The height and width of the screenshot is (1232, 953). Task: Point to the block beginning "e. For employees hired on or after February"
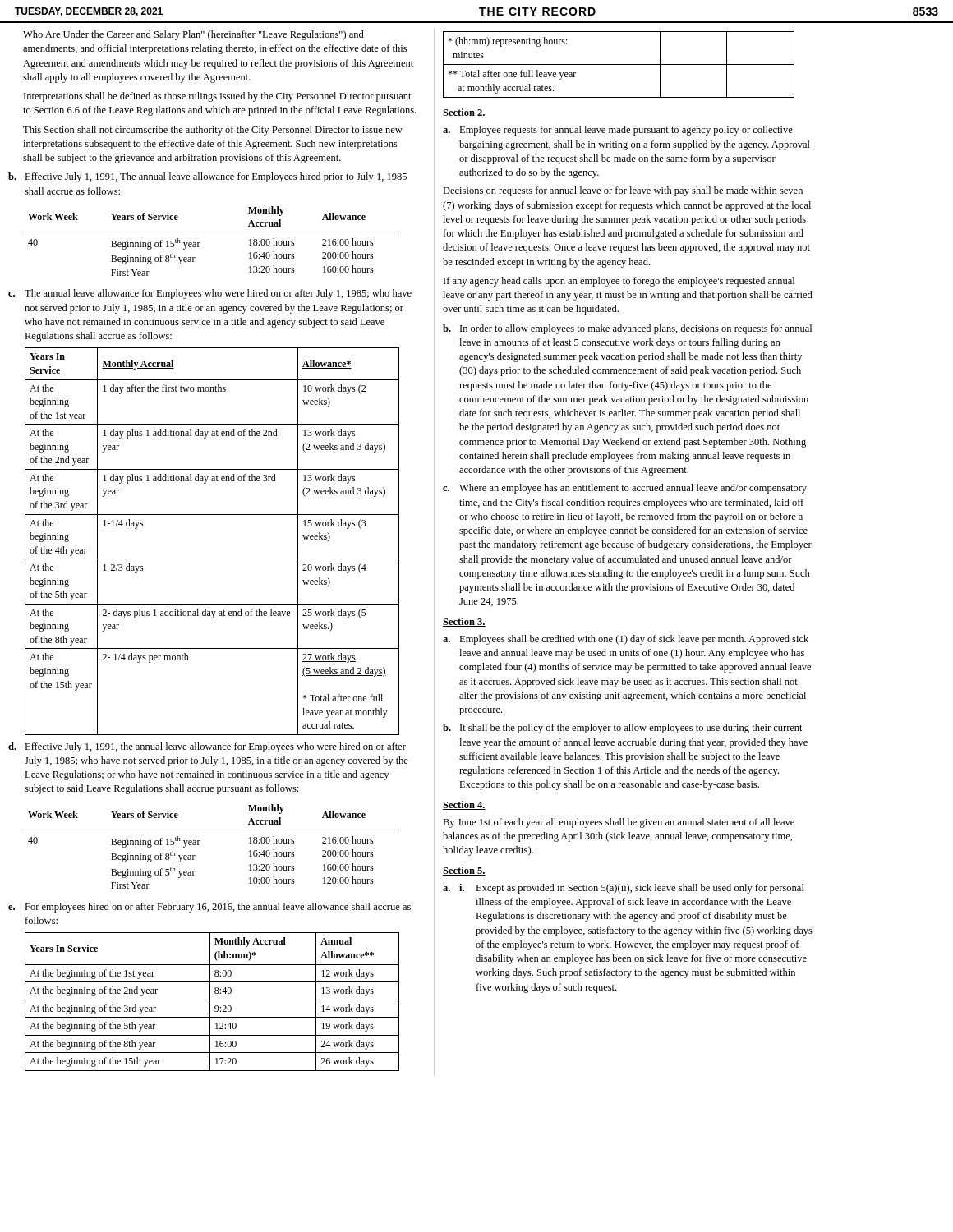click(214, 914)
